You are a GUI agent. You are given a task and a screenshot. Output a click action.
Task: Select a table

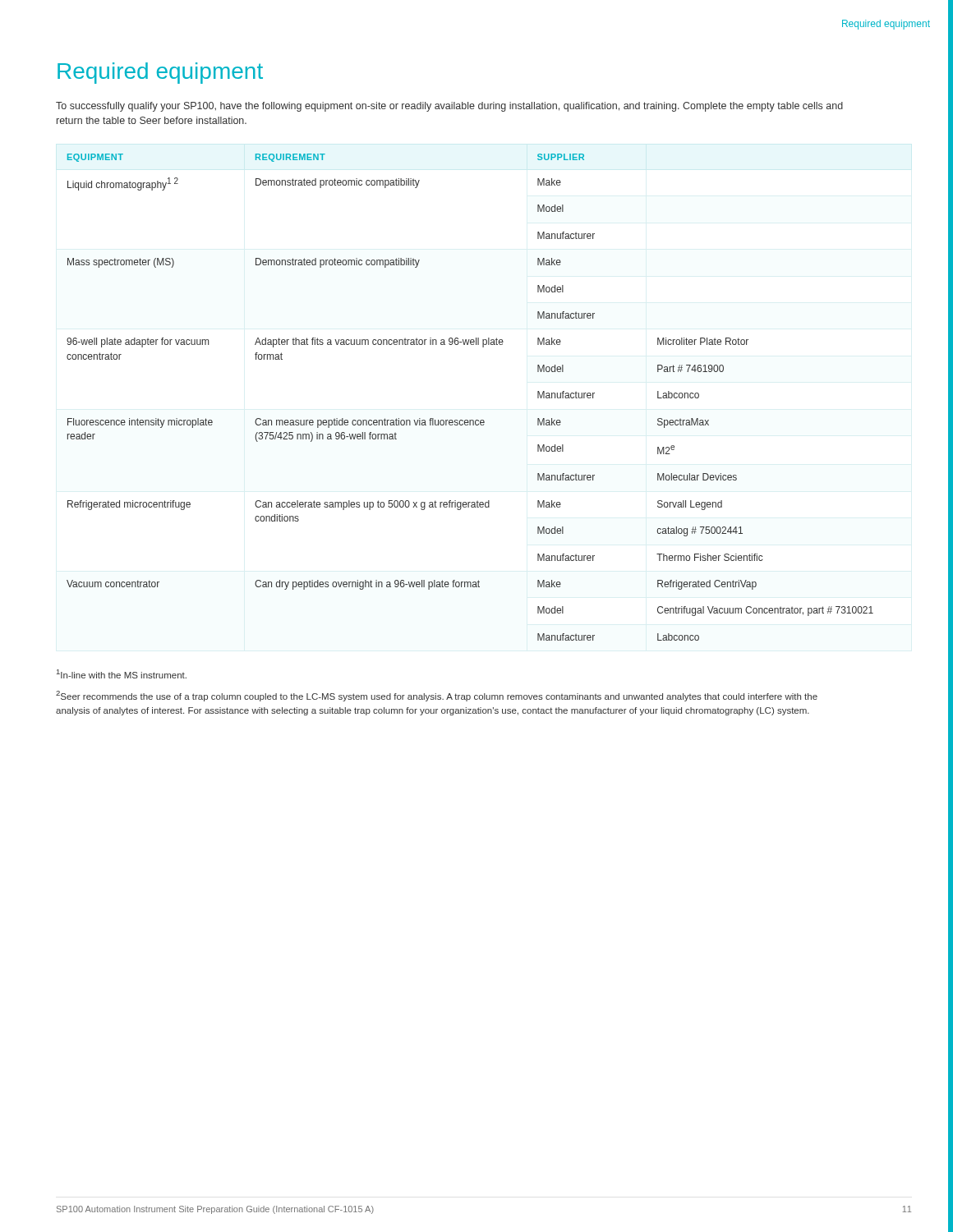click(x=484, y=398)
